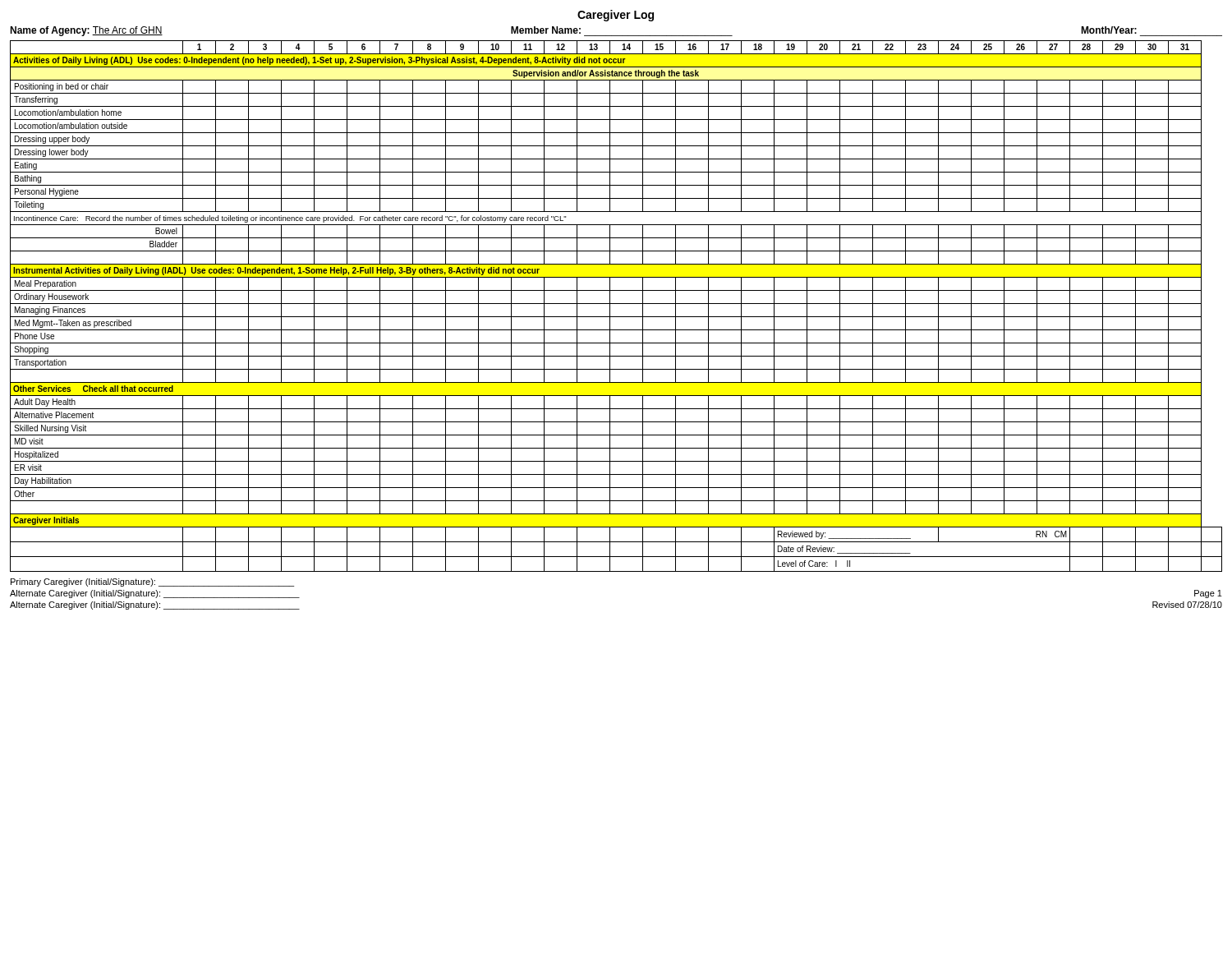Click on the table containing "Ordinary Housework"
This screenshot has height=953, width=1232.
pos(616,306)
